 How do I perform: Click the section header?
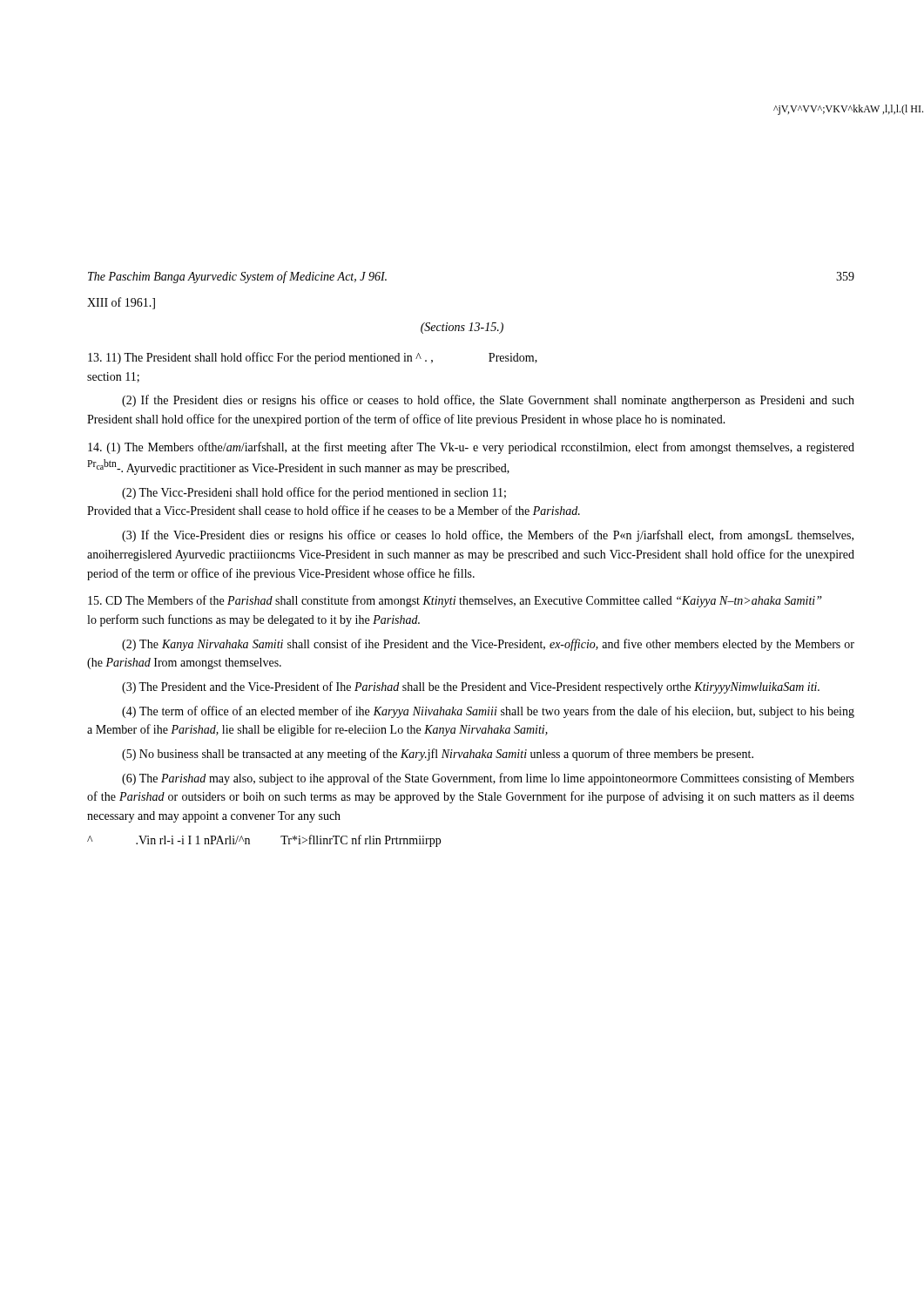462,327
